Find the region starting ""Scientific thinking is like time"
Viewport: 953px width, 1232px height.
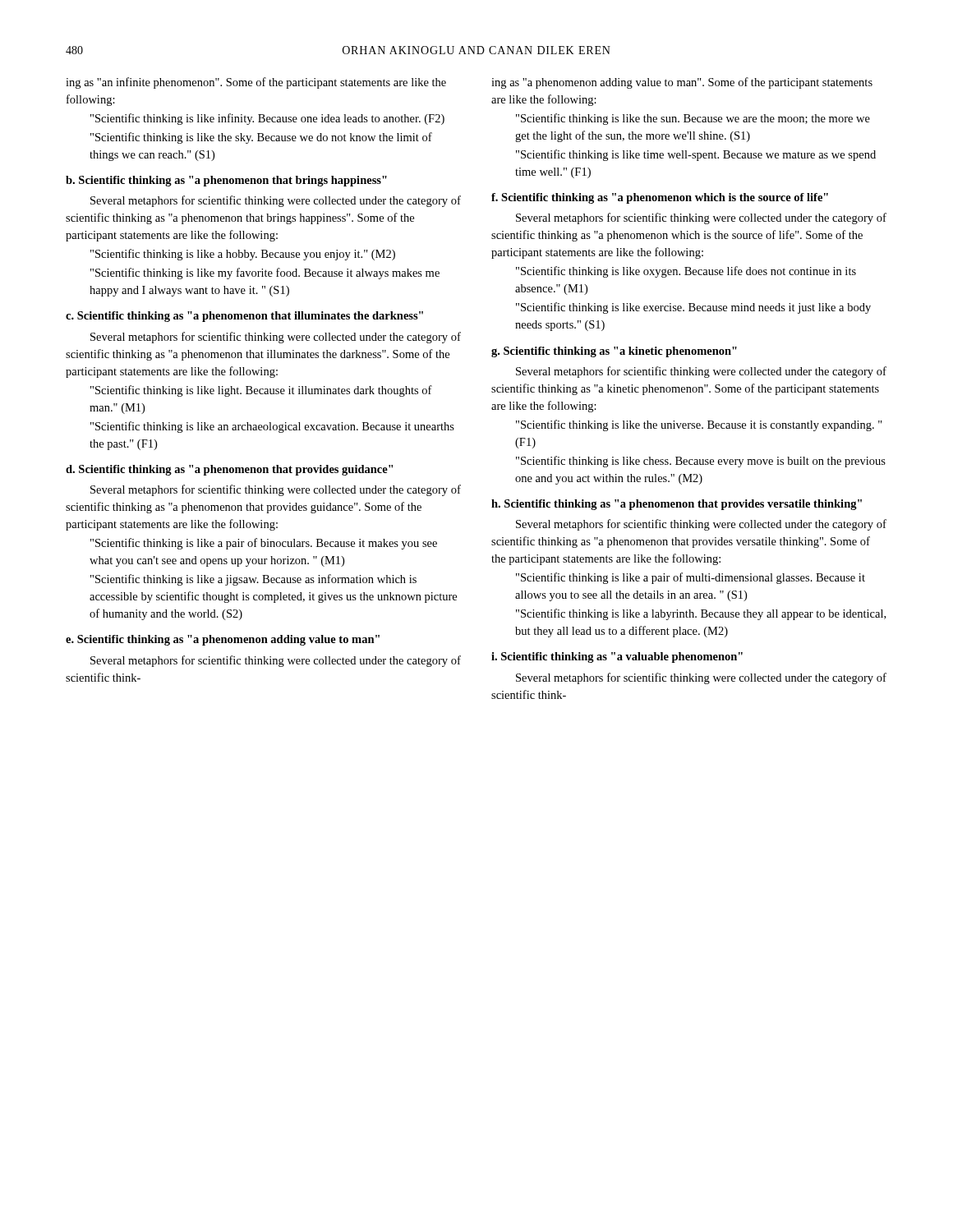701,163
